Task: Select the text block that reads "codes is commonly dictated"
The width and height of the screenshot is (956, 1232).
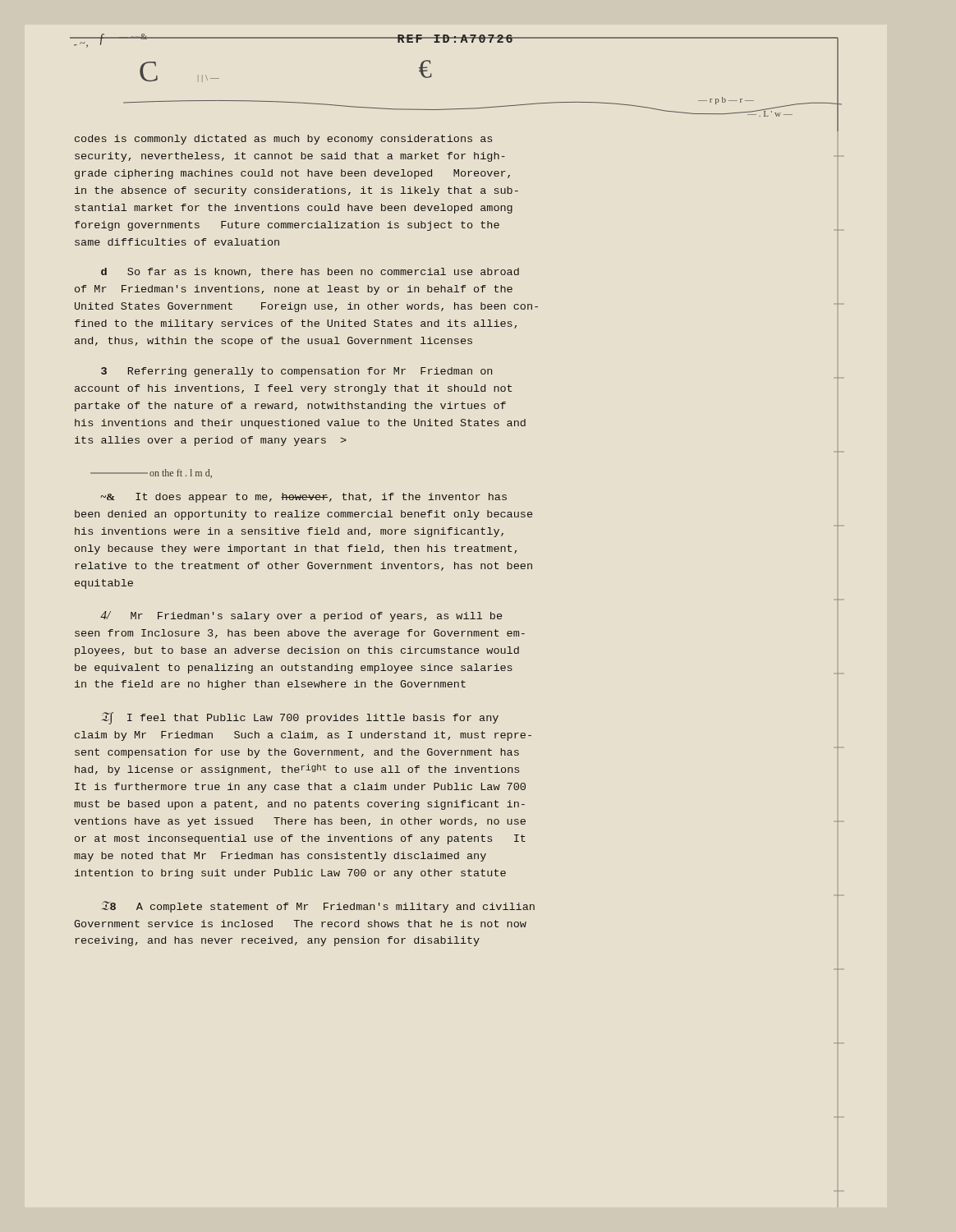Action: click(297, 191)
